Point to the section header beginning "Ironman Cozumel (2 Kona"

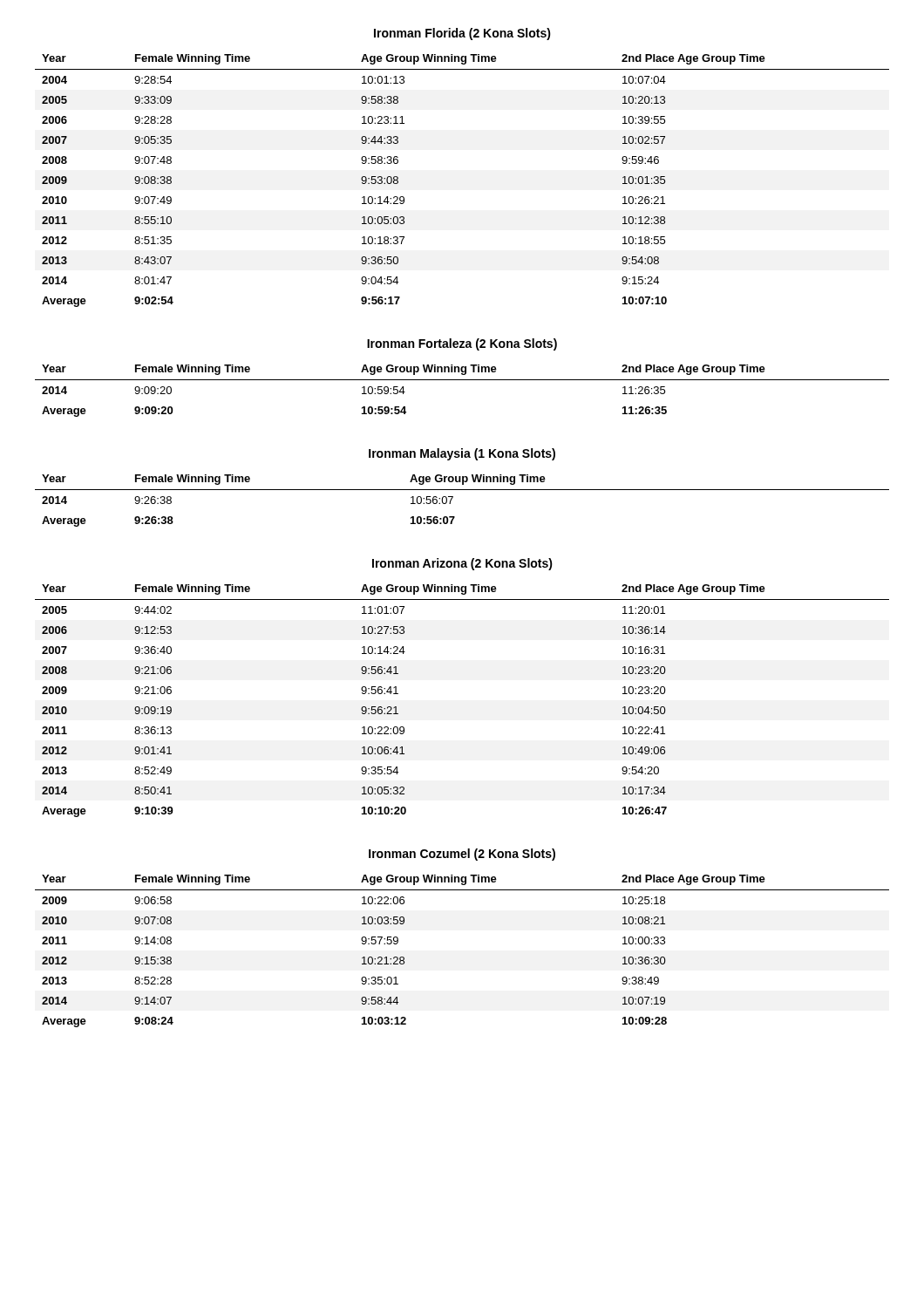click(462, 854)
